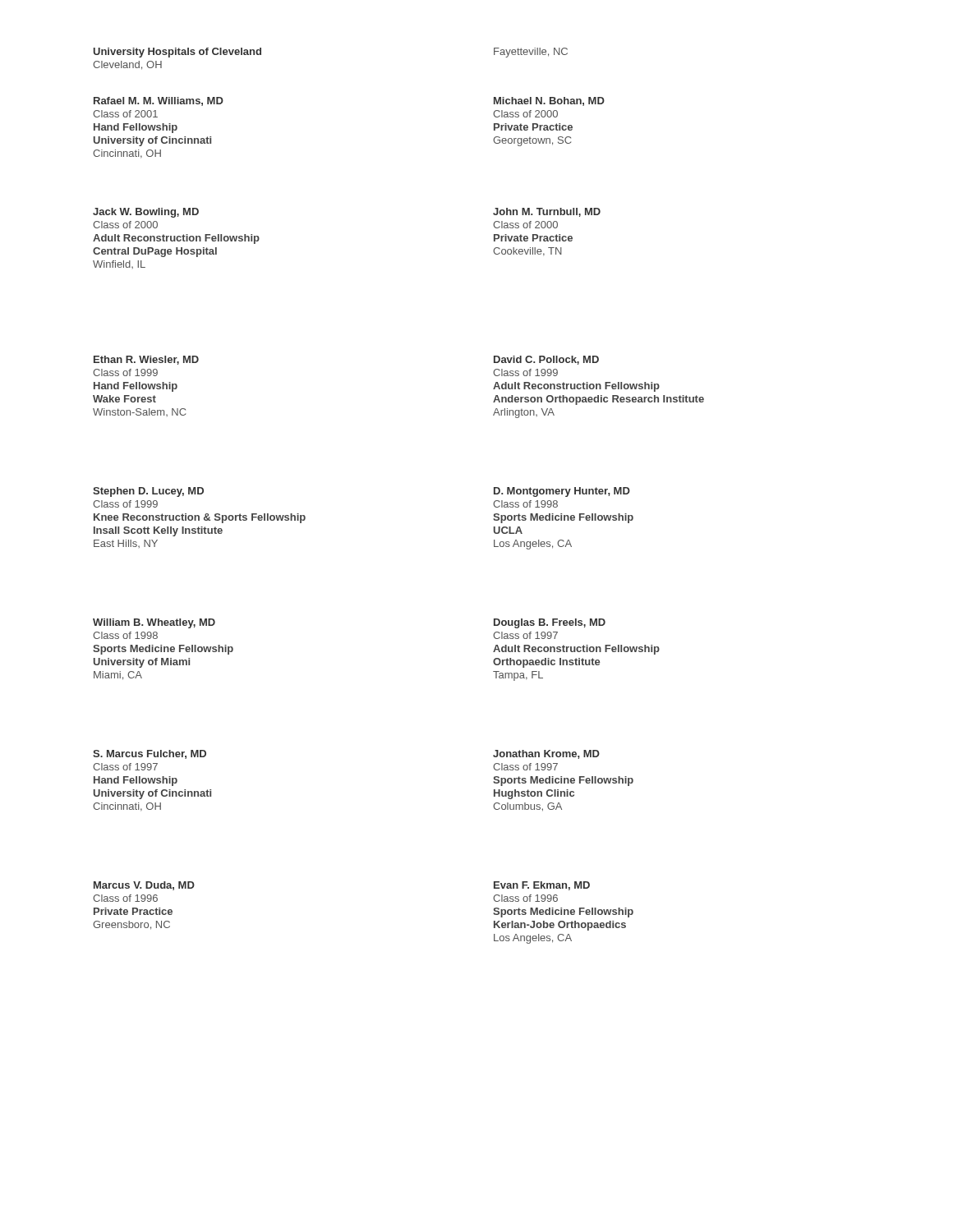This screenshot has height=1232, width=953.
Task: Select the text block containing "Douglas B. Freels,"
Action: pyautogui.click(x=550, y=623)
